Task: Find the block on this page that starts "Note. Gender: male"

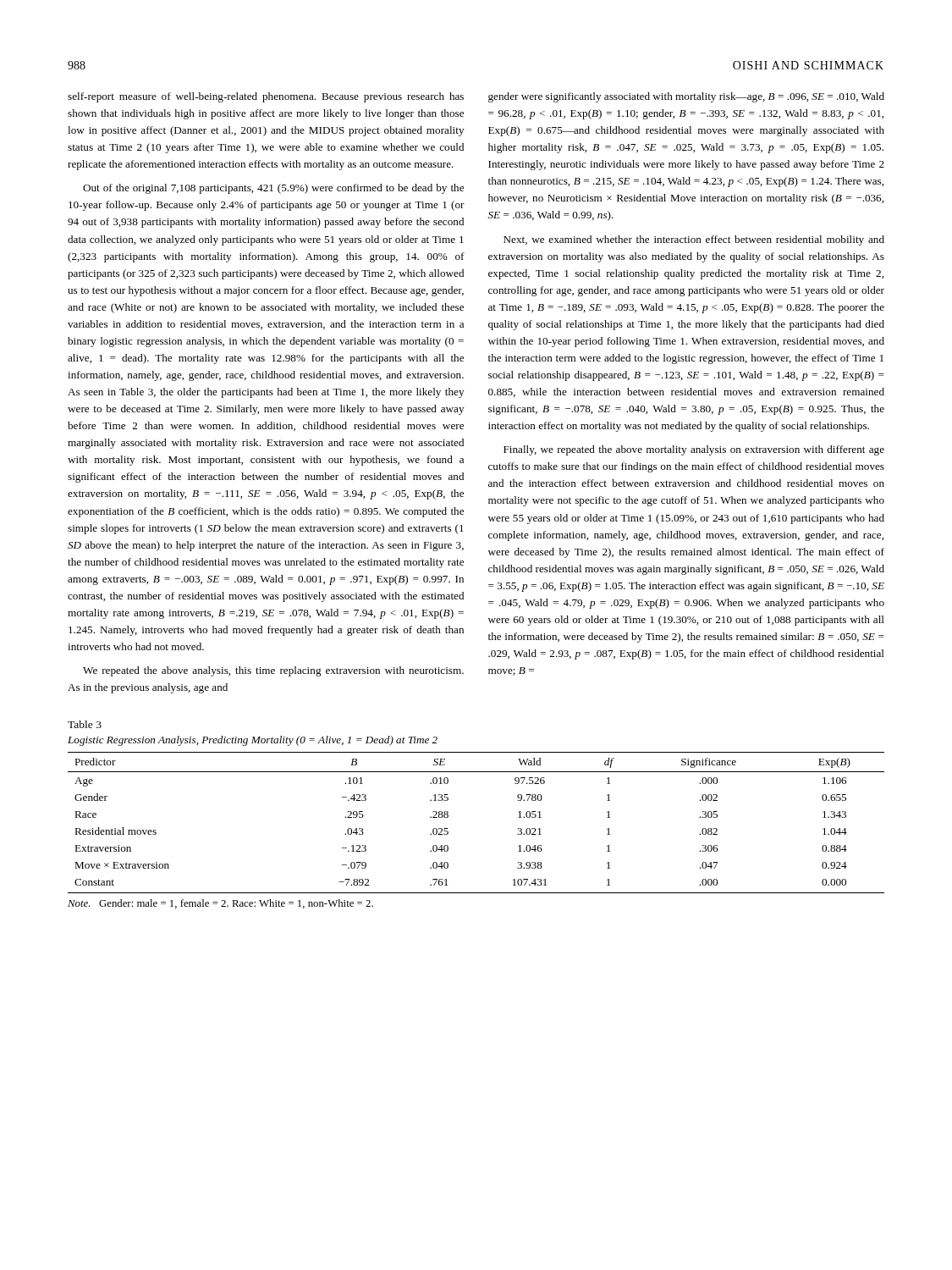Action: coord(221,904)
